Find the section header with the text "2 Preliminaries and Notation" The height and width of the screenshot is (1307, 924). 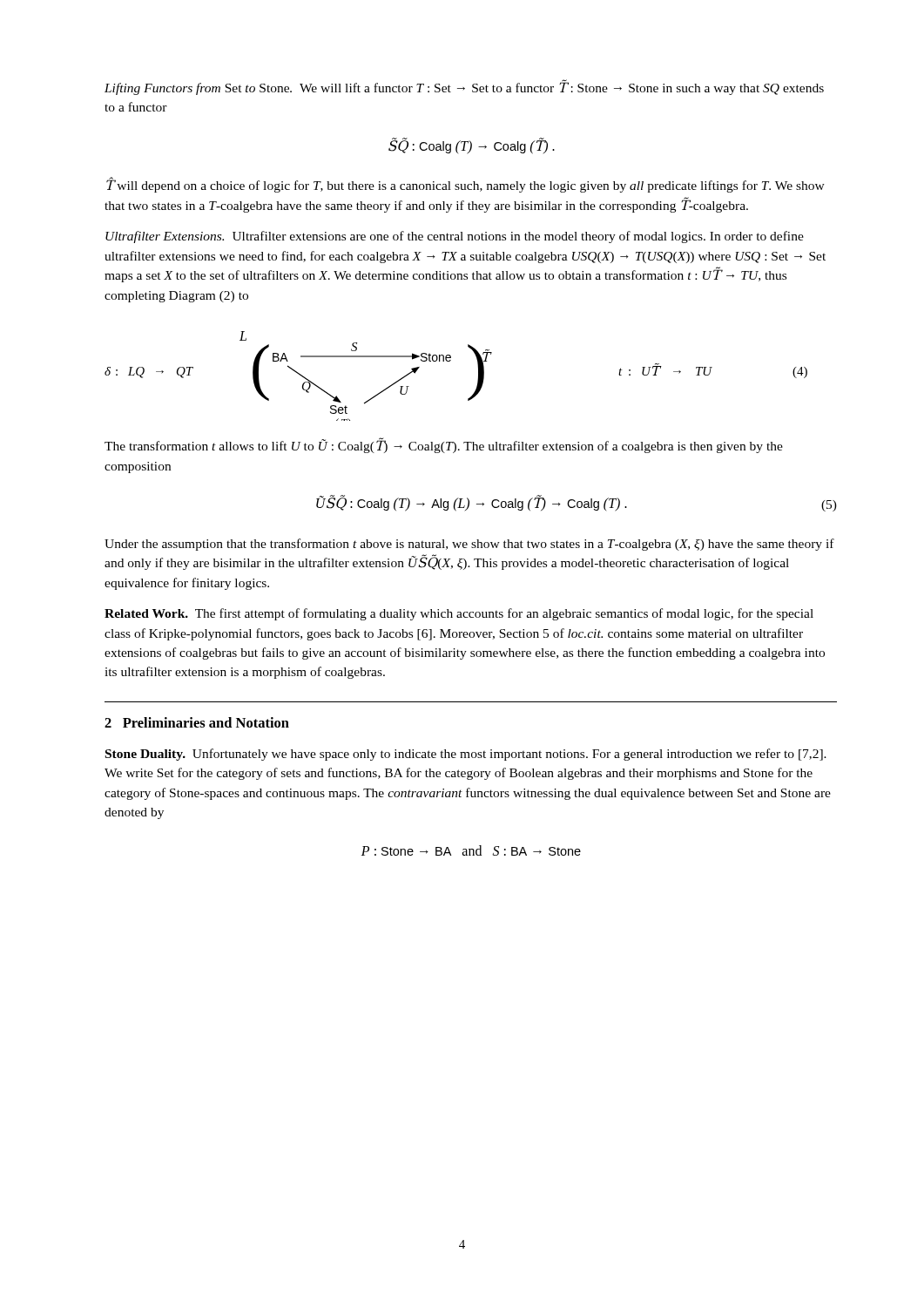pos(197,723)
